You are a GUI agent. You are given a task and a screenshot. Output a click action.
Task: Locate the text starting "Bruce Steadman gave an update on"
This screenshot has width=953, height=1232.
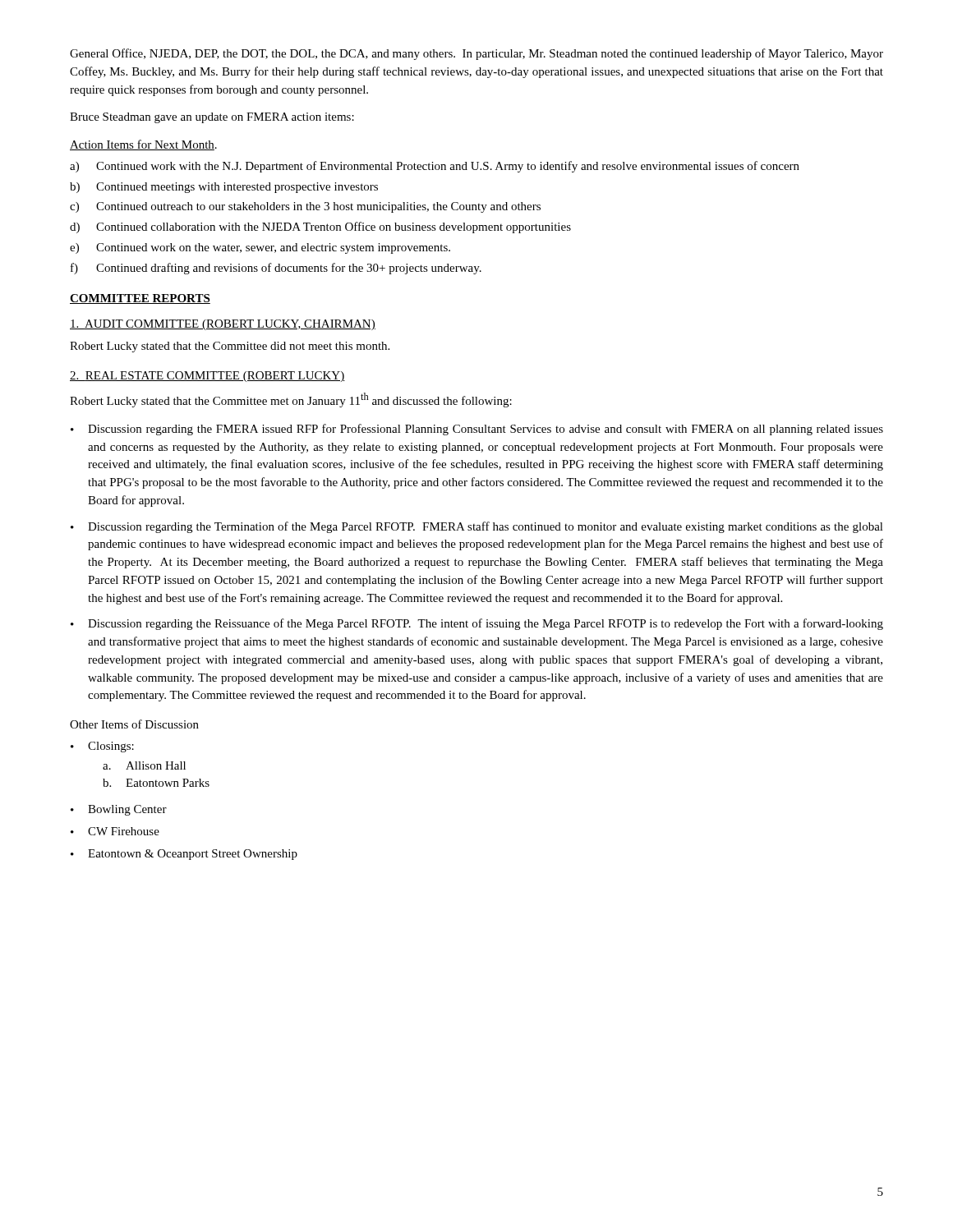[212, 117]
